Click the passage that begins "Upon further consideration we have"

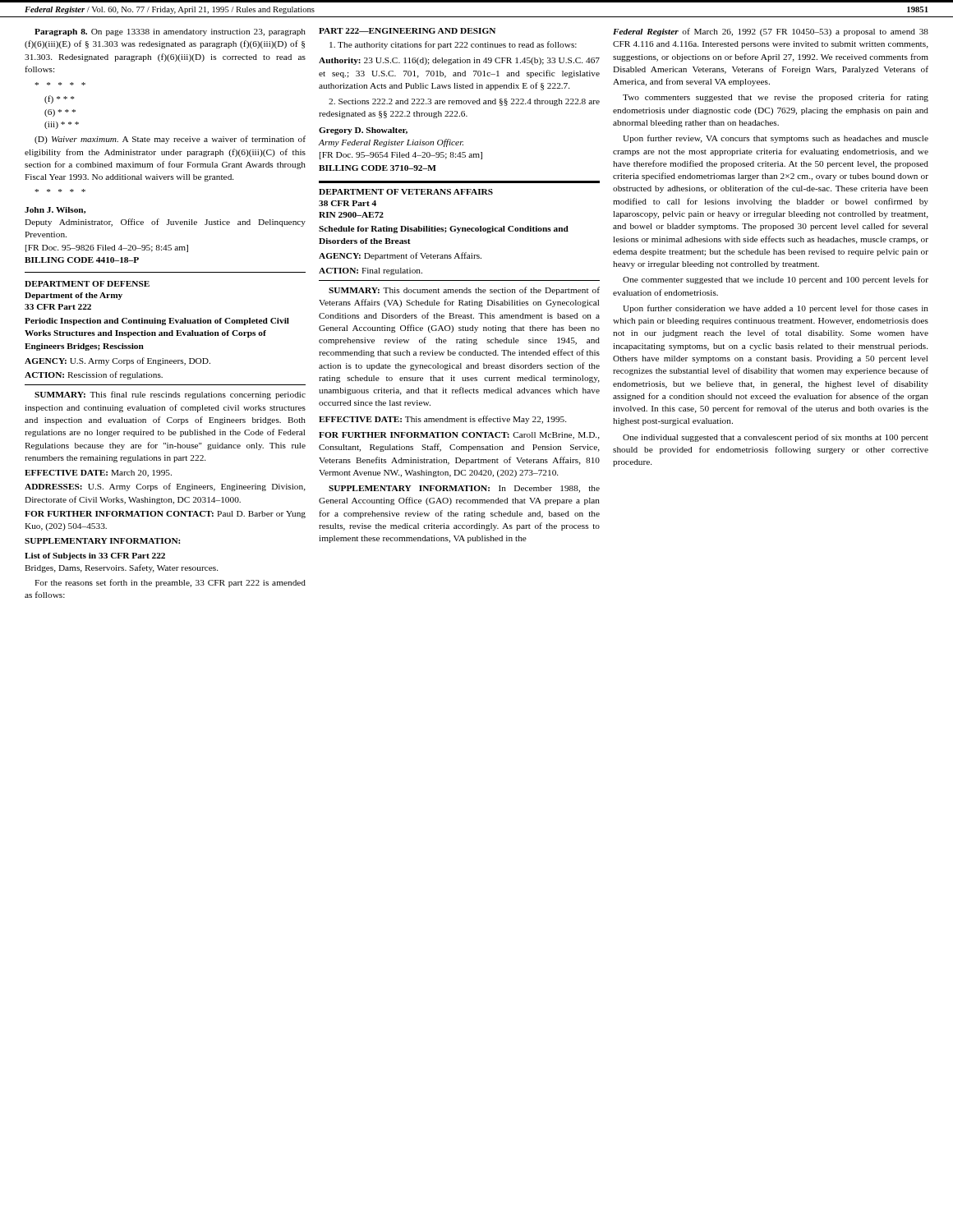tap(771, 365)
